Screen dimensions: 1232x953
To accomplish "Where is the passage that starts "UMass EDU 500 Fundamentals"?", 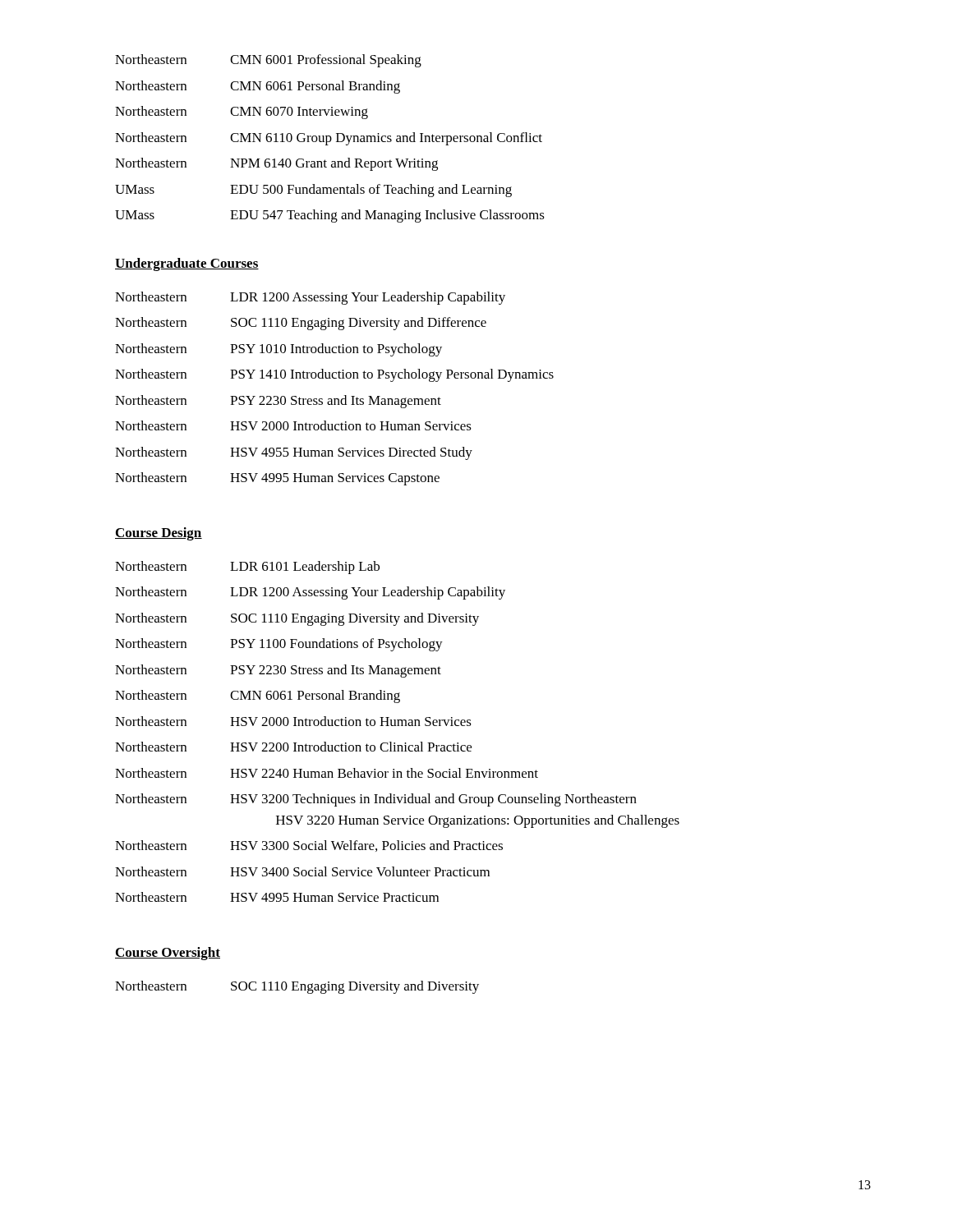I will click(493, 189).
